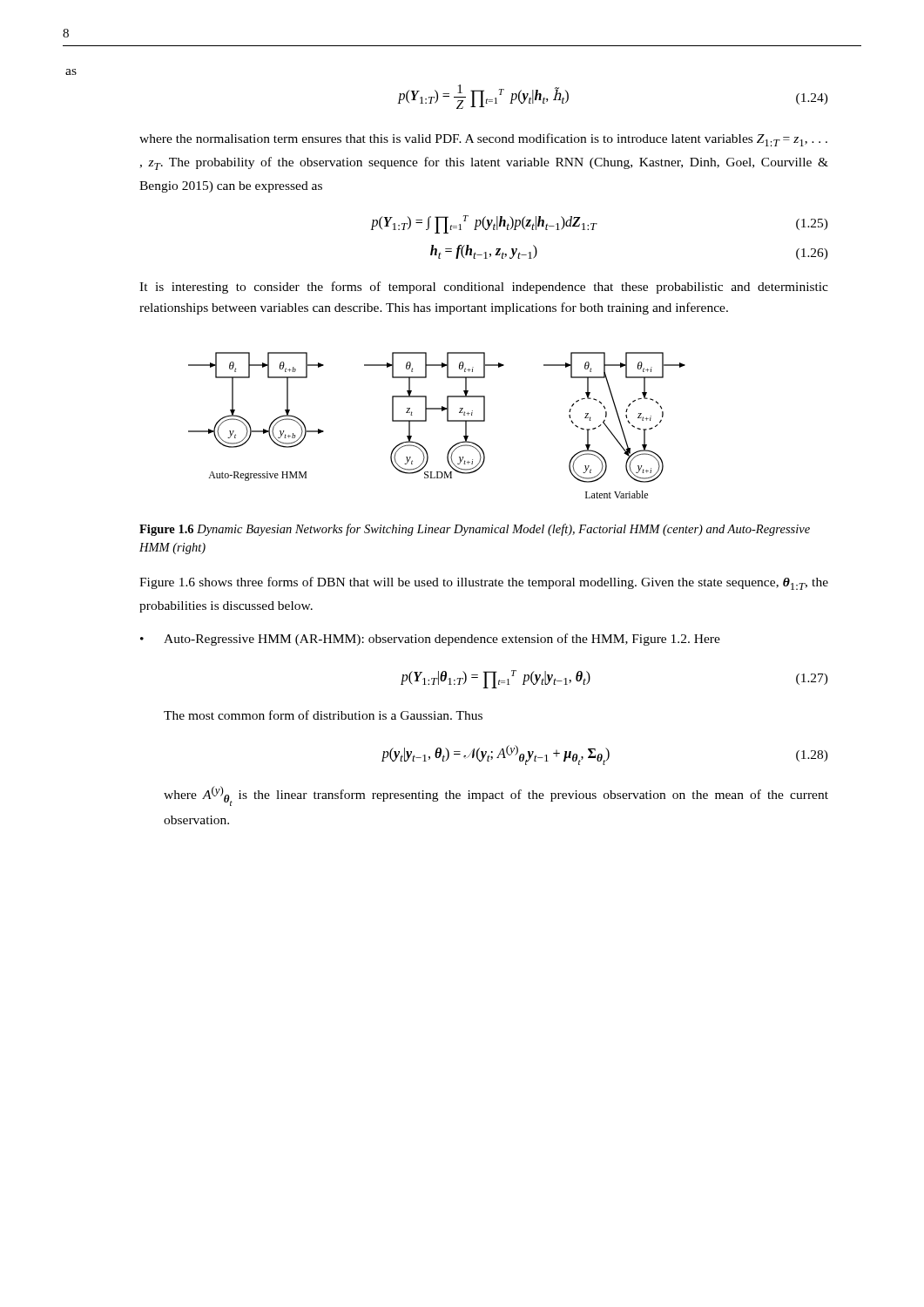Click on the passage starting "p(Y1:T) = 1"

tap(474, 96)
